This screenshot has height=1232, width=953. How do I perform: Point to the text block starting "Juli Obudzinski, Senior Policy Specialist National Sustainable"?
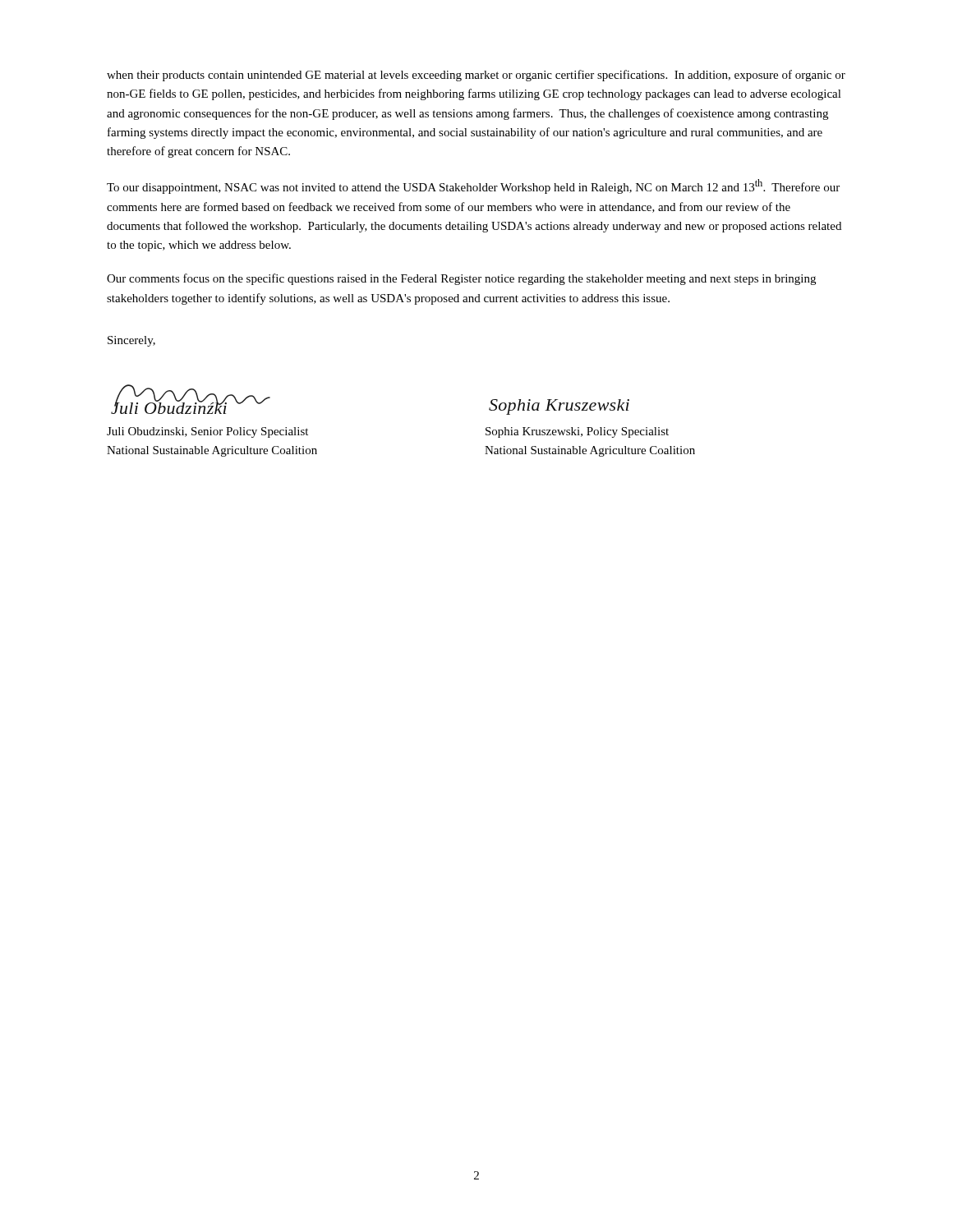212,440
